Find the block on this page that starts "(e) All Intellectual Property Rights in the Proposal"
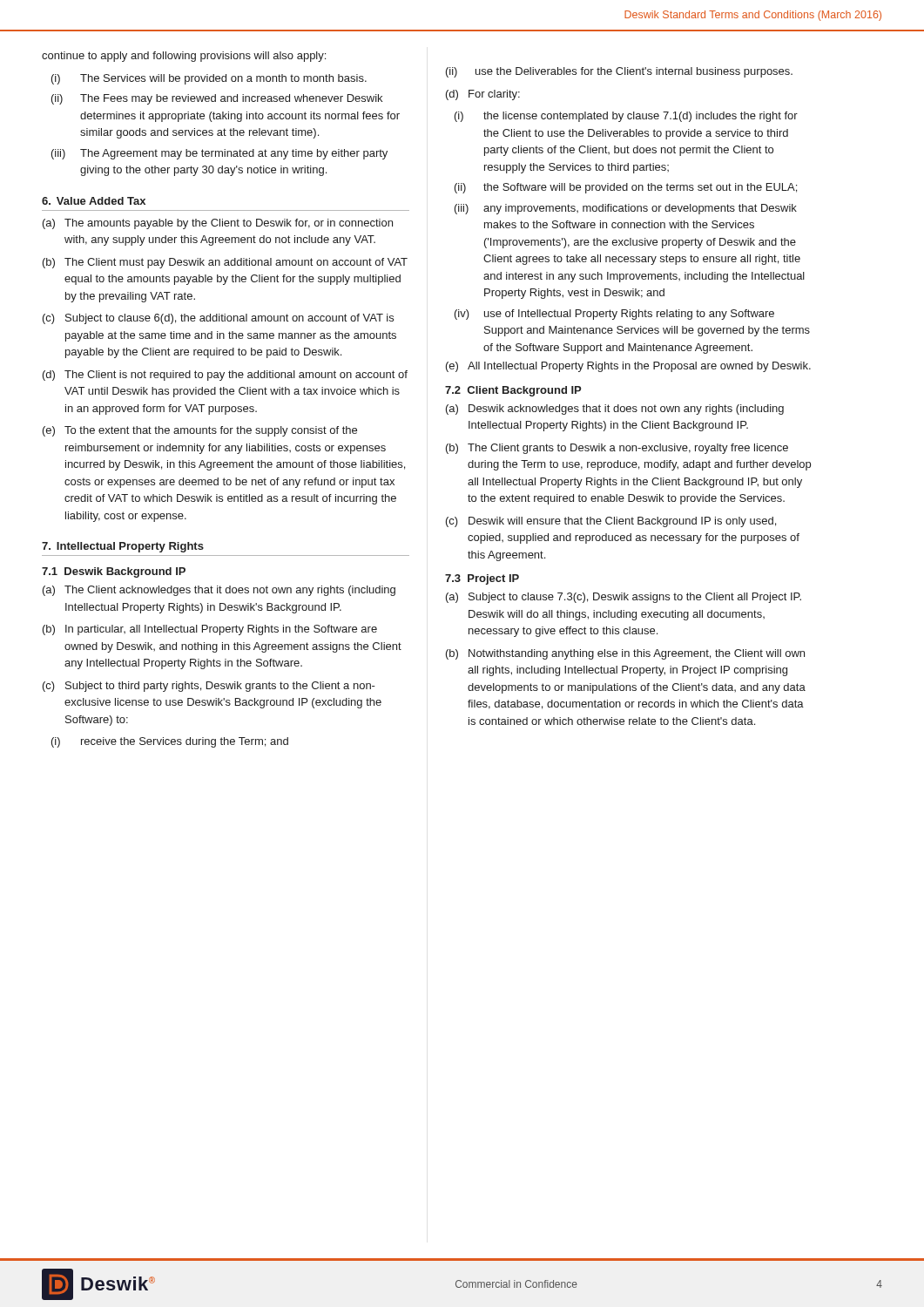Viewport: 924px width, 1307px height. (x=629, y=366)
